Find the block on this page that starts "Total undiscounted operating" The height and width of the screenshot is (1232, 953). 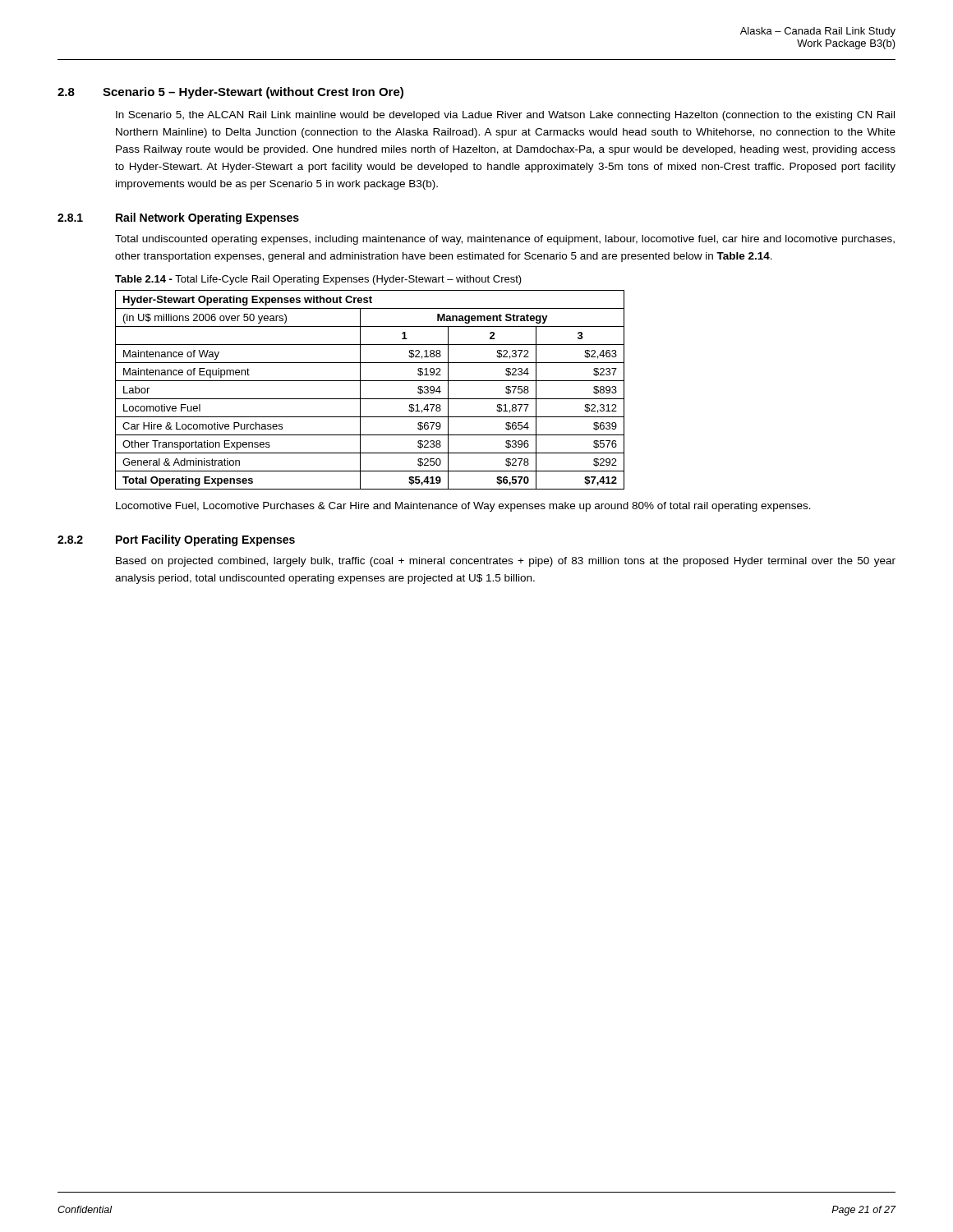[x=505, y=247]
